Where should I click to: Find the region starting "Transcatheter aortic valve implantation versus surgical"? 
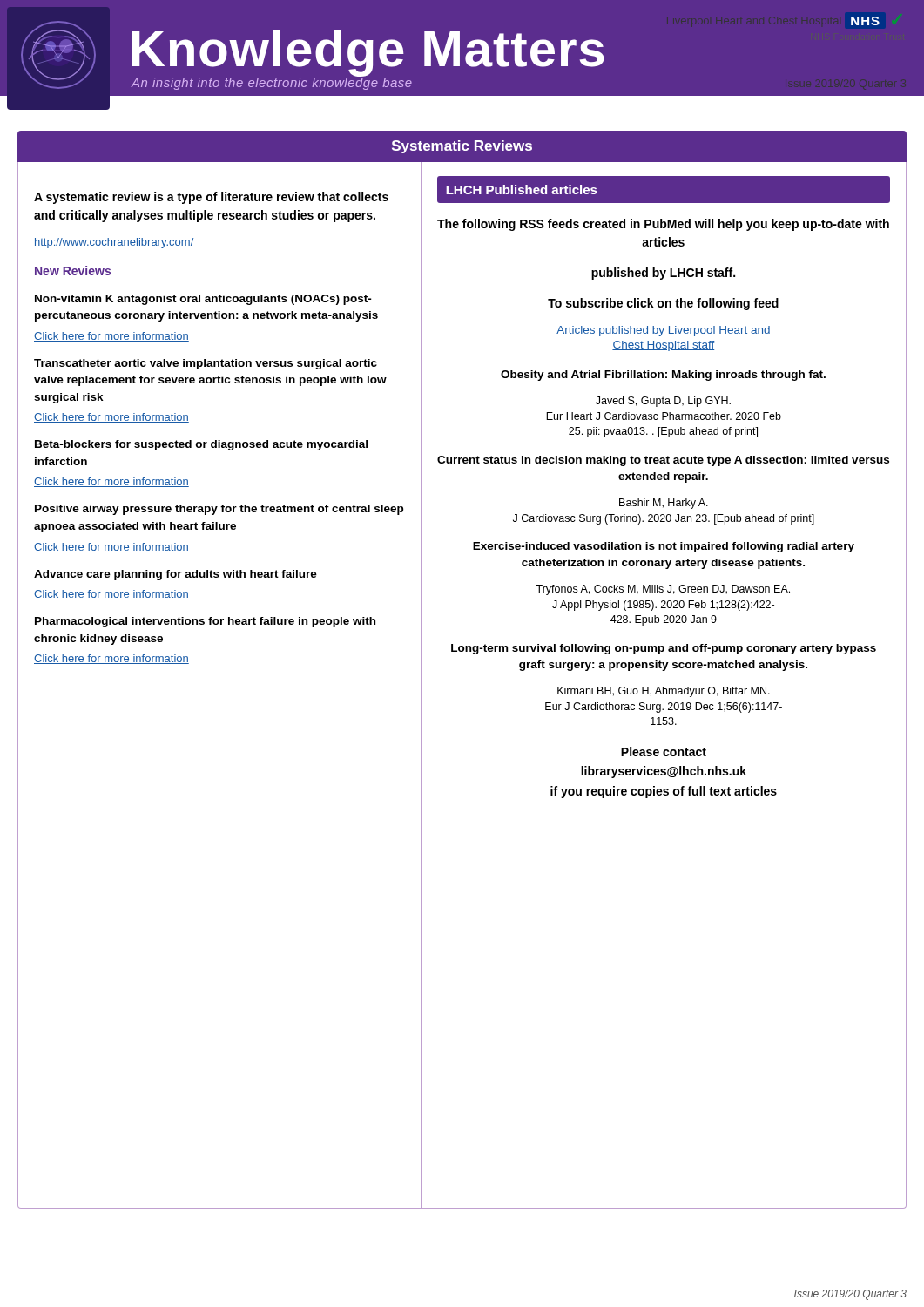219,380
